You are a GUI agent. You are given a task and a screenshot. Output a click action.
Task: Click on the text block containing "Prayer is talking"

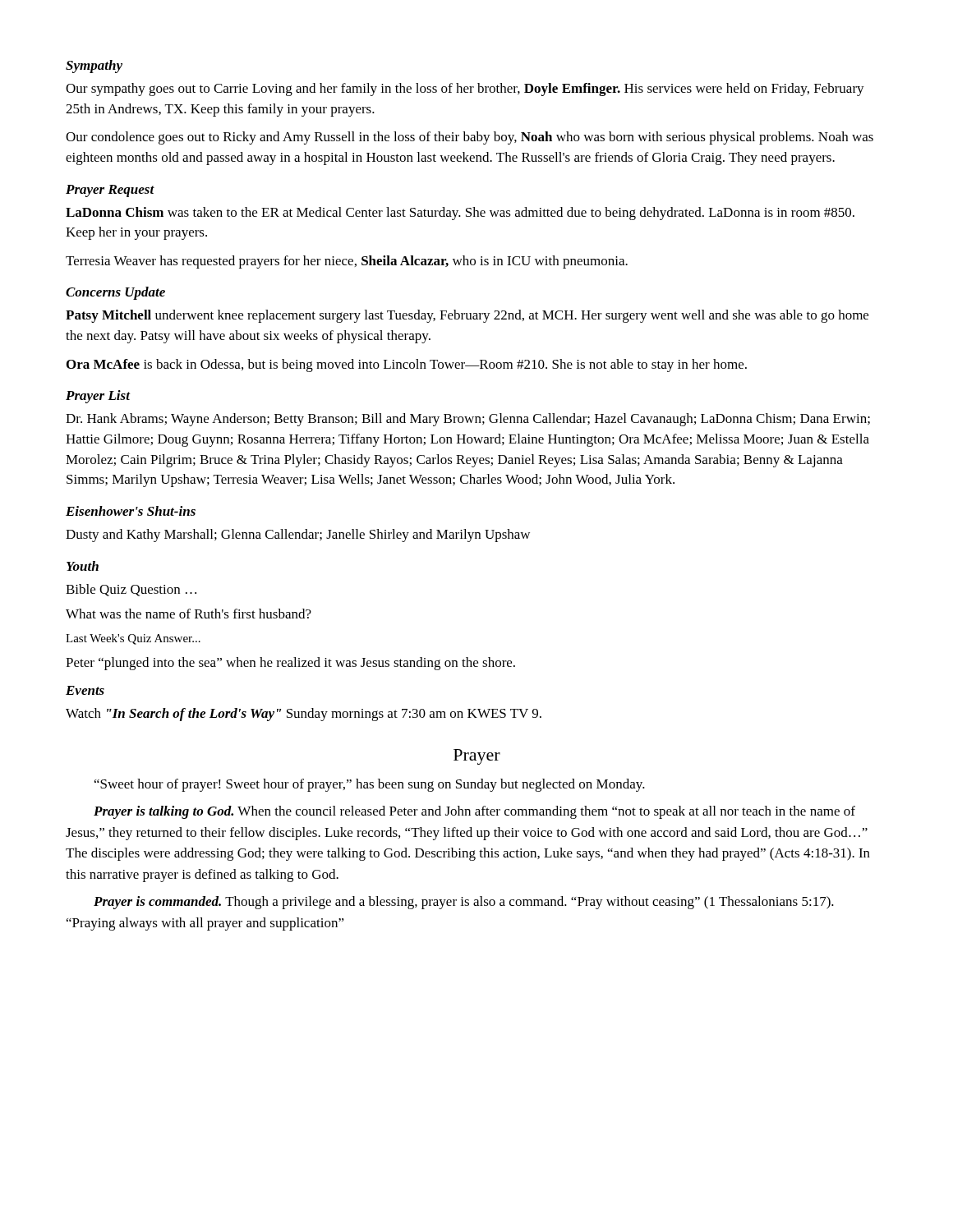(x=468, y=843)
